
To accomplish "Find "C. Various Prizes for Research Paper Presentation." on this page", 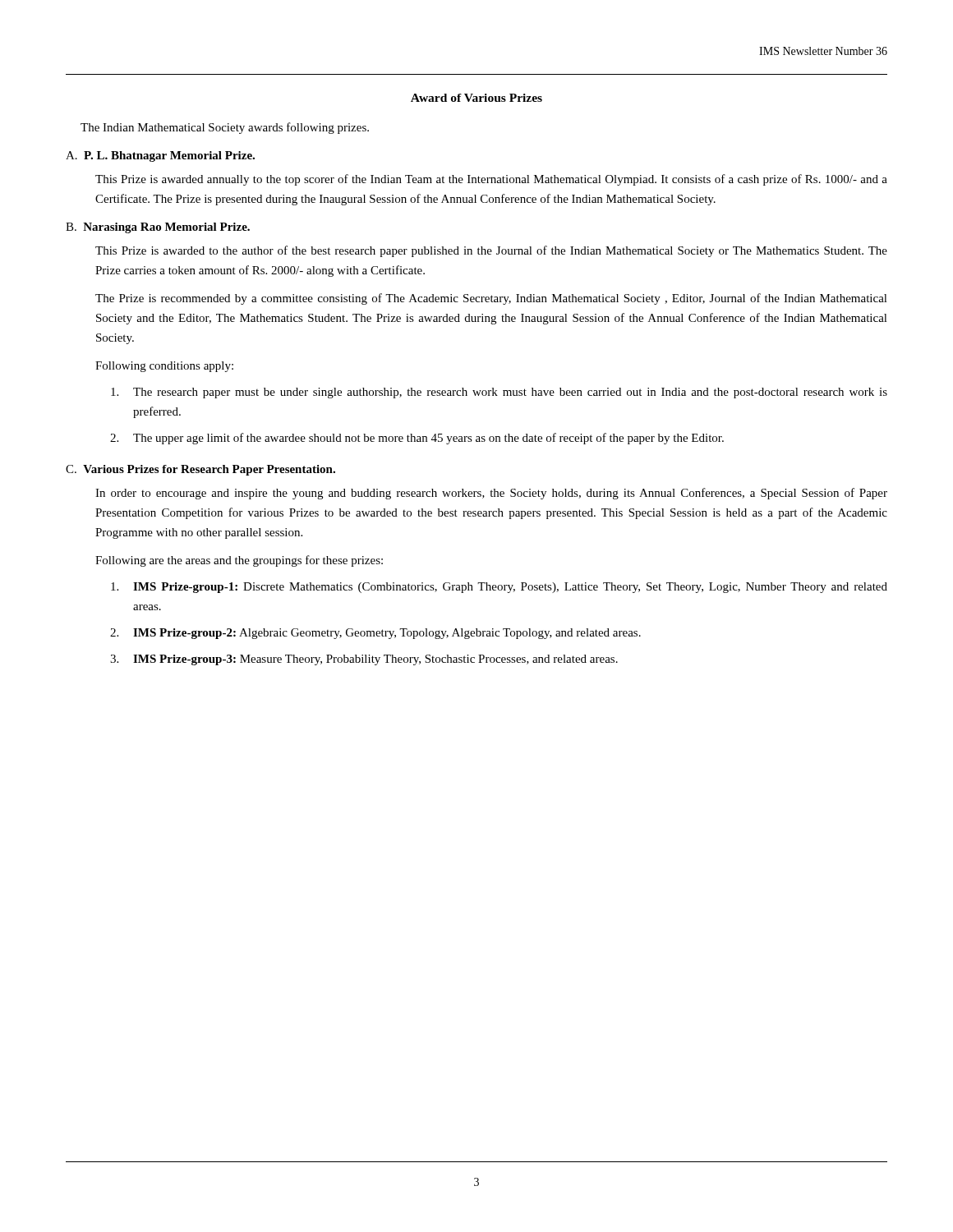I will (201, 469).
